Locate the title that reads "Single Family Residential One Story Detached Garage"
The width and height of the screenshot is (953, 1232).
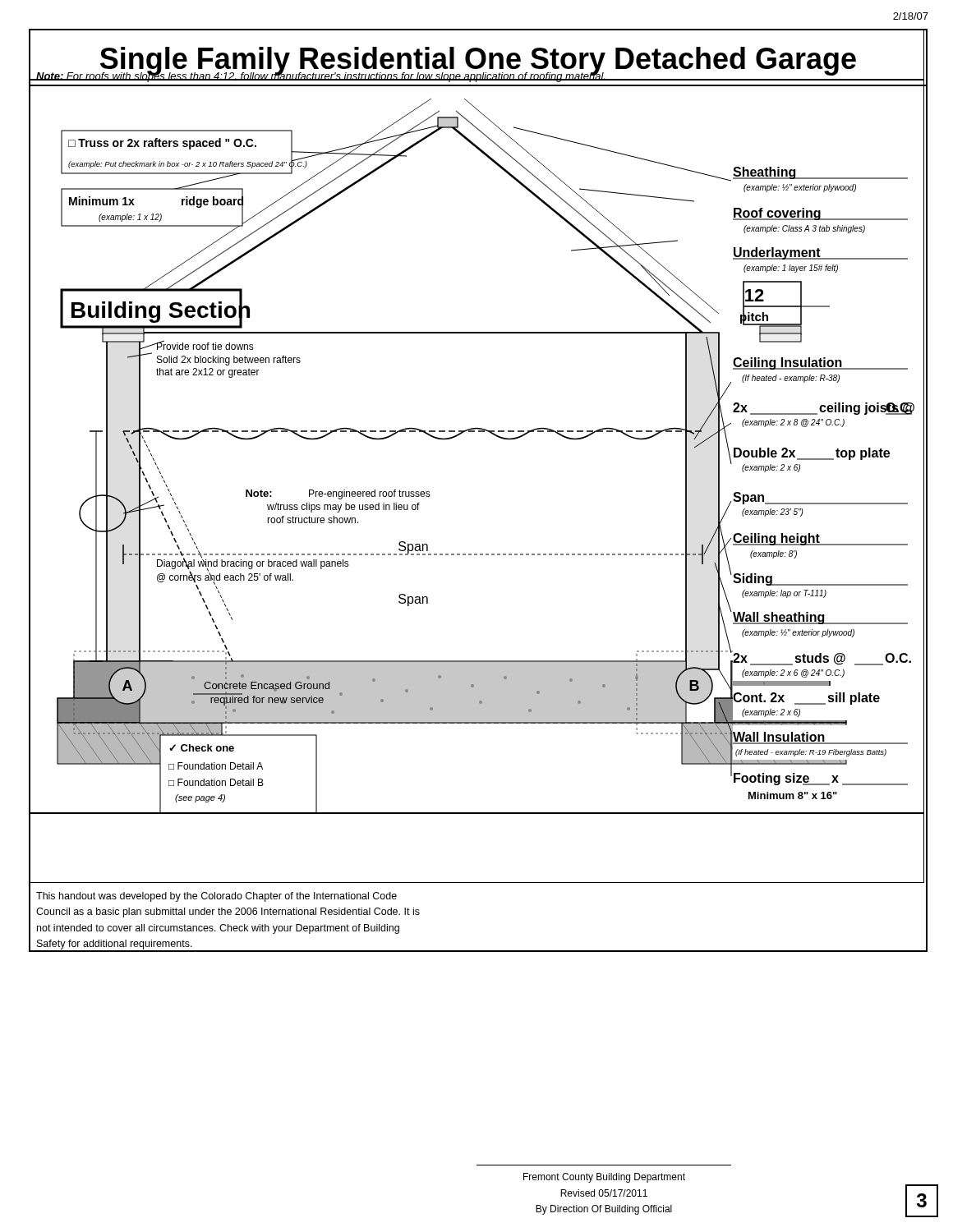[x=478, y=59]
